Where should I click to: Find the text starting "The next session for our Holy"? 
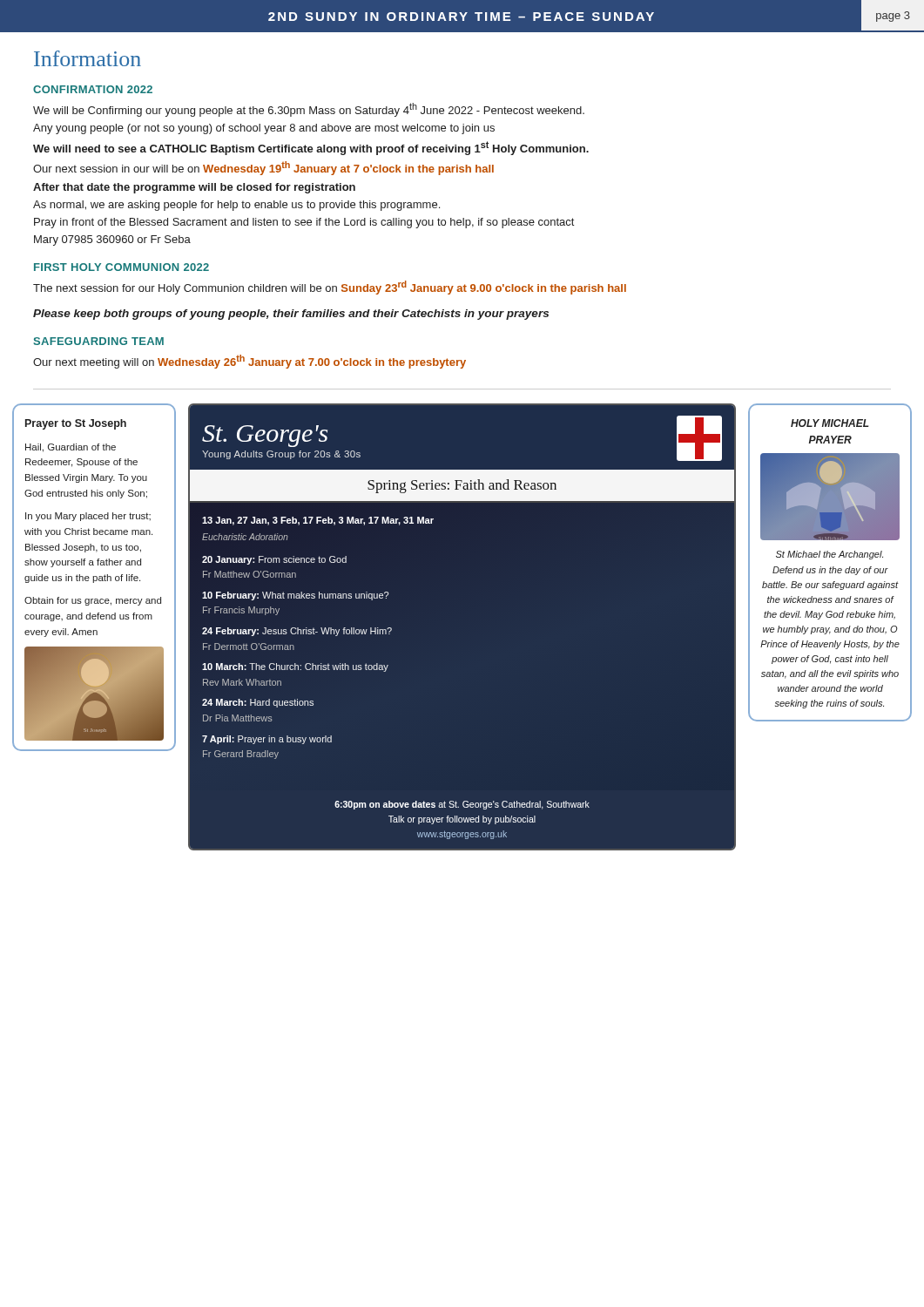pyautogui.click(x=330, y=287)
